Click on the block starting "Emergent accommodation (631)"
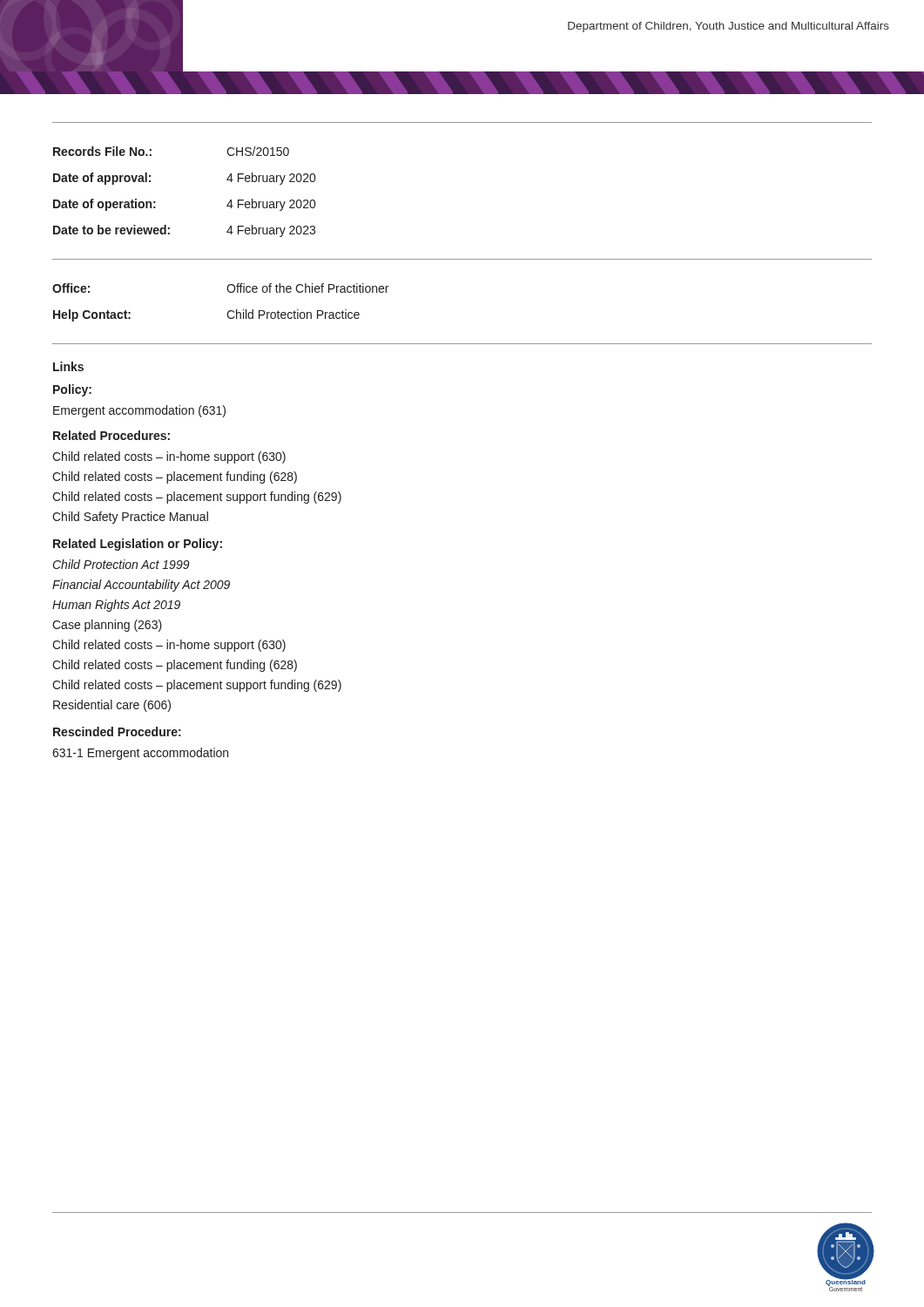 (139, 410)
